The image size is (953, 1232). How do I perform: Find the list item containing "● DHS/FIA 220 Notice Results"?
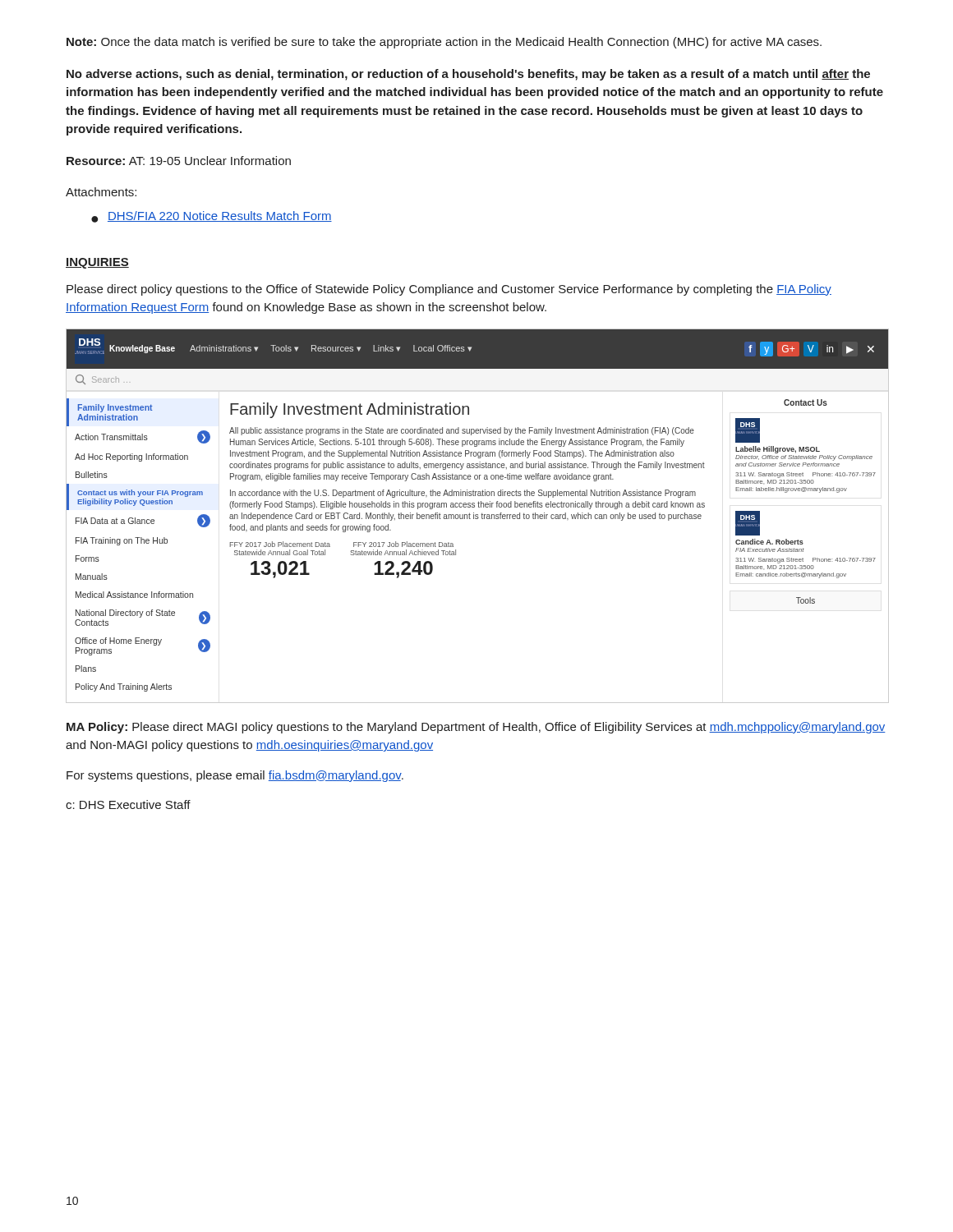click(211, 218)
